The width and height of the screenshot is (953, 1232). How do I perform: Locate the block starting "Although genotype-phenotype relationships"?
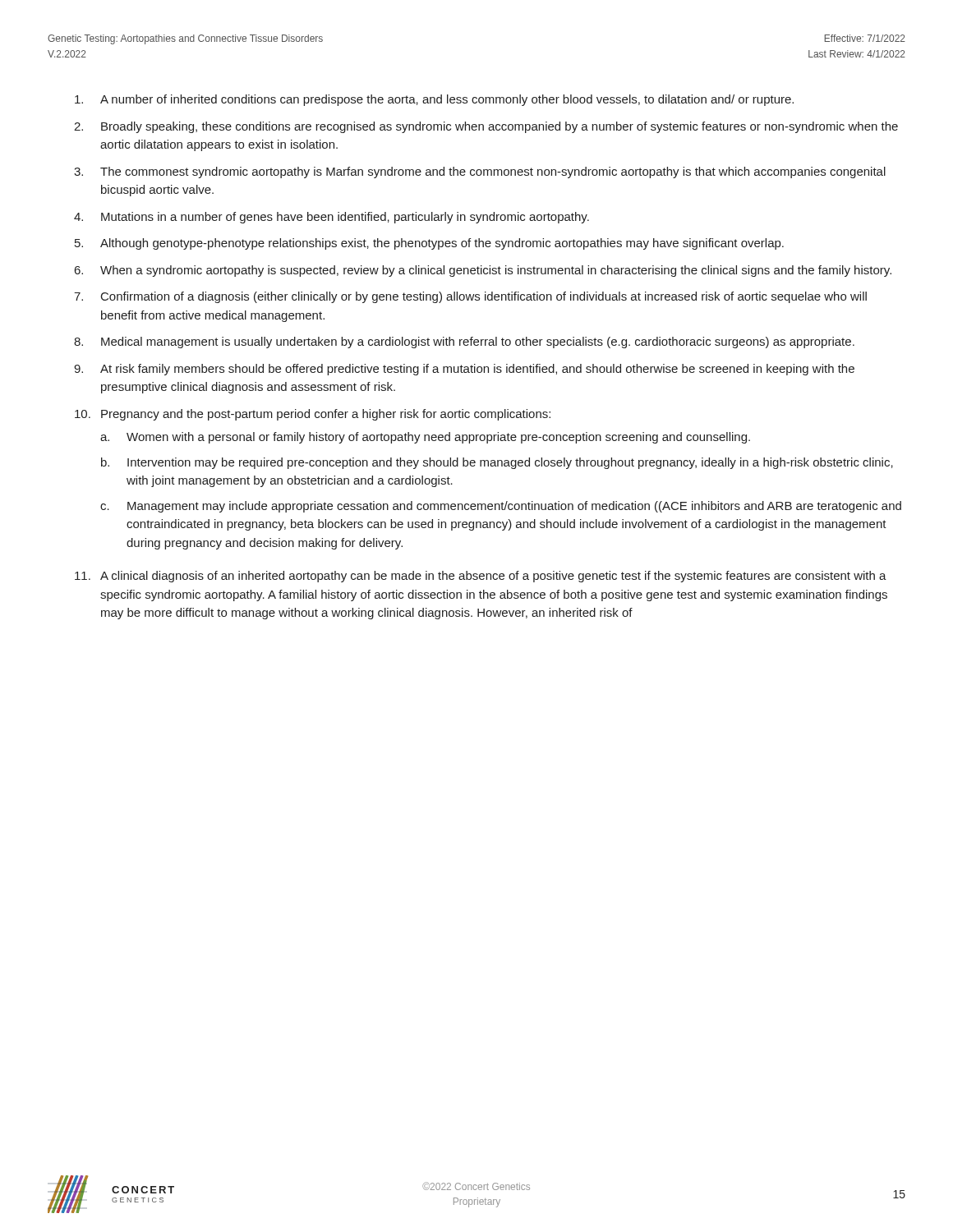point(503,243)
